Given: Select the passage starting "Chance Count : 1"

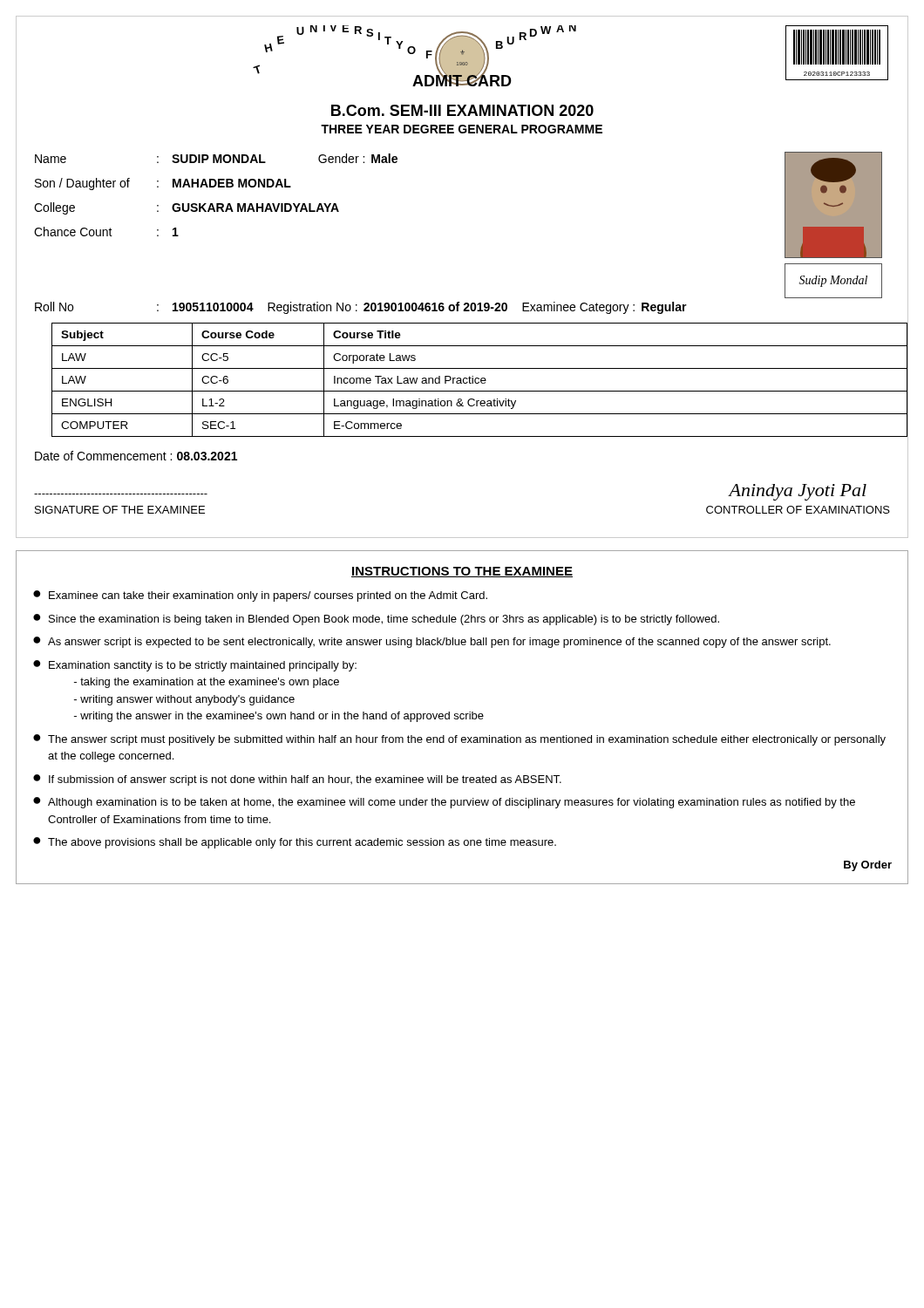Looking at the screenshot, I should pyautogui.click(x=106, y=232).
